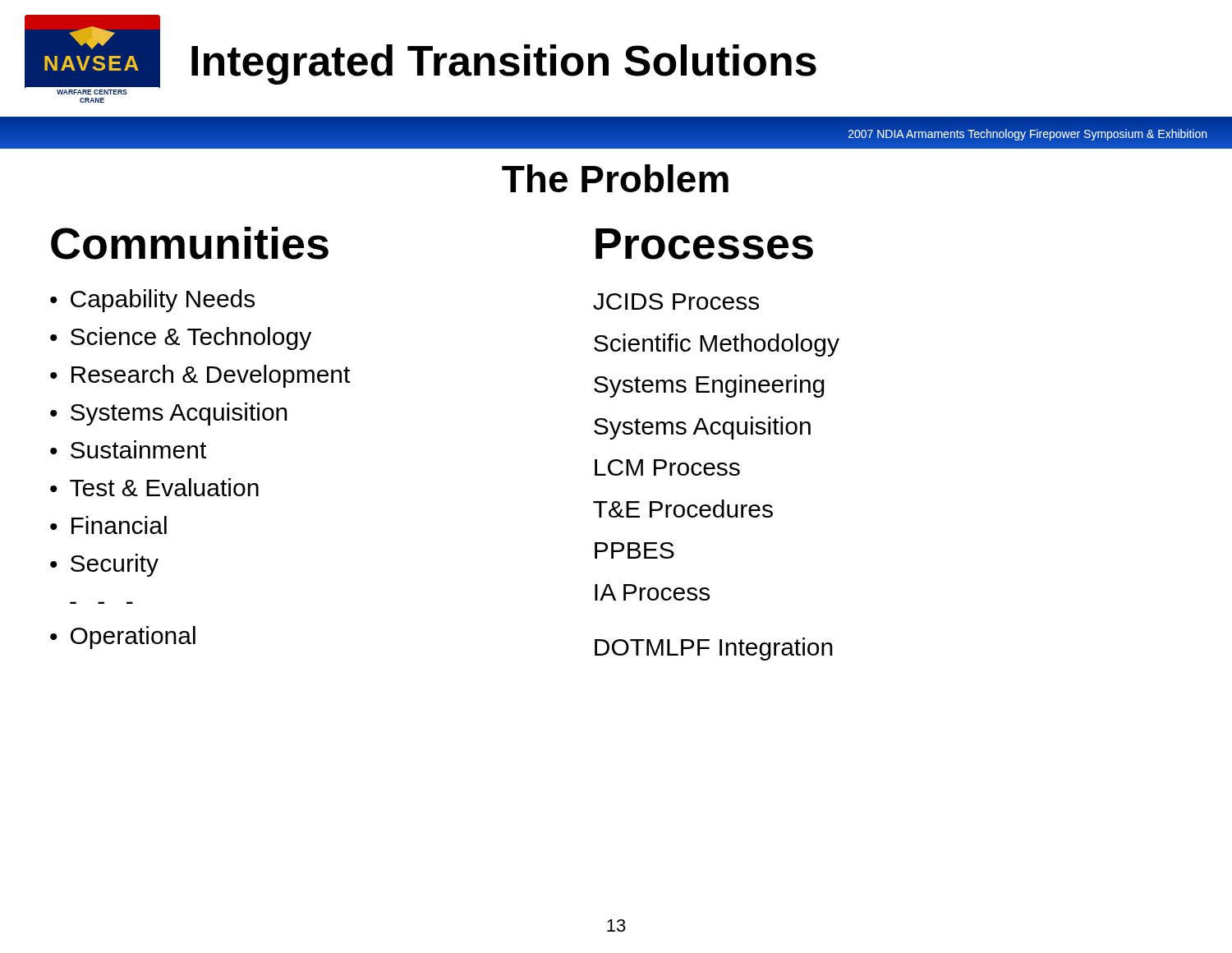1232x953 pixels.
Task: Click on the section header with the text "The Problem"
Action: point(616,179)
